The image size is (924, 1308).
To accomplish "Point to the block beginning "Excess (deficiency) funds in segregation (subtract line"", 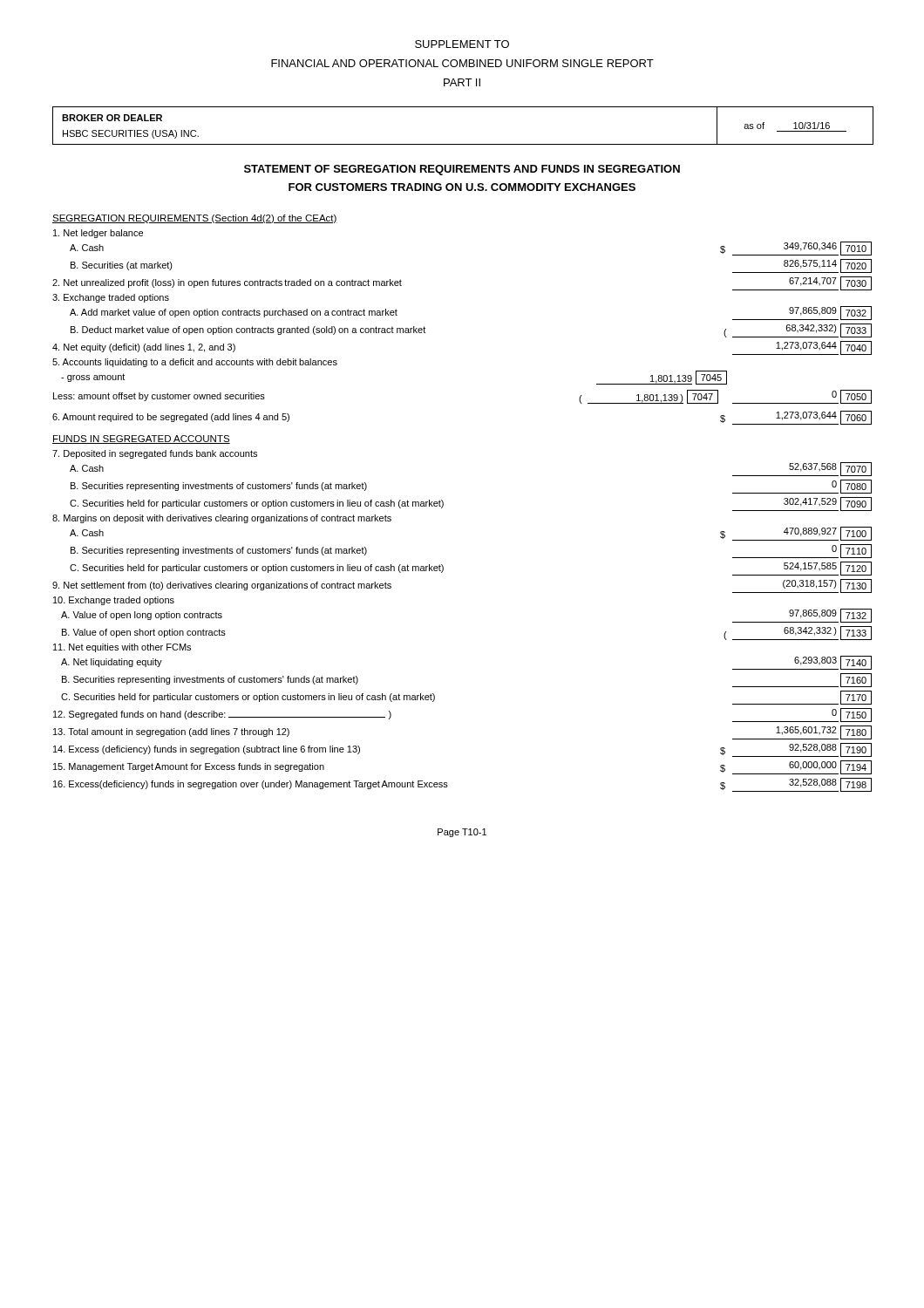I will [x=197, y=749].
